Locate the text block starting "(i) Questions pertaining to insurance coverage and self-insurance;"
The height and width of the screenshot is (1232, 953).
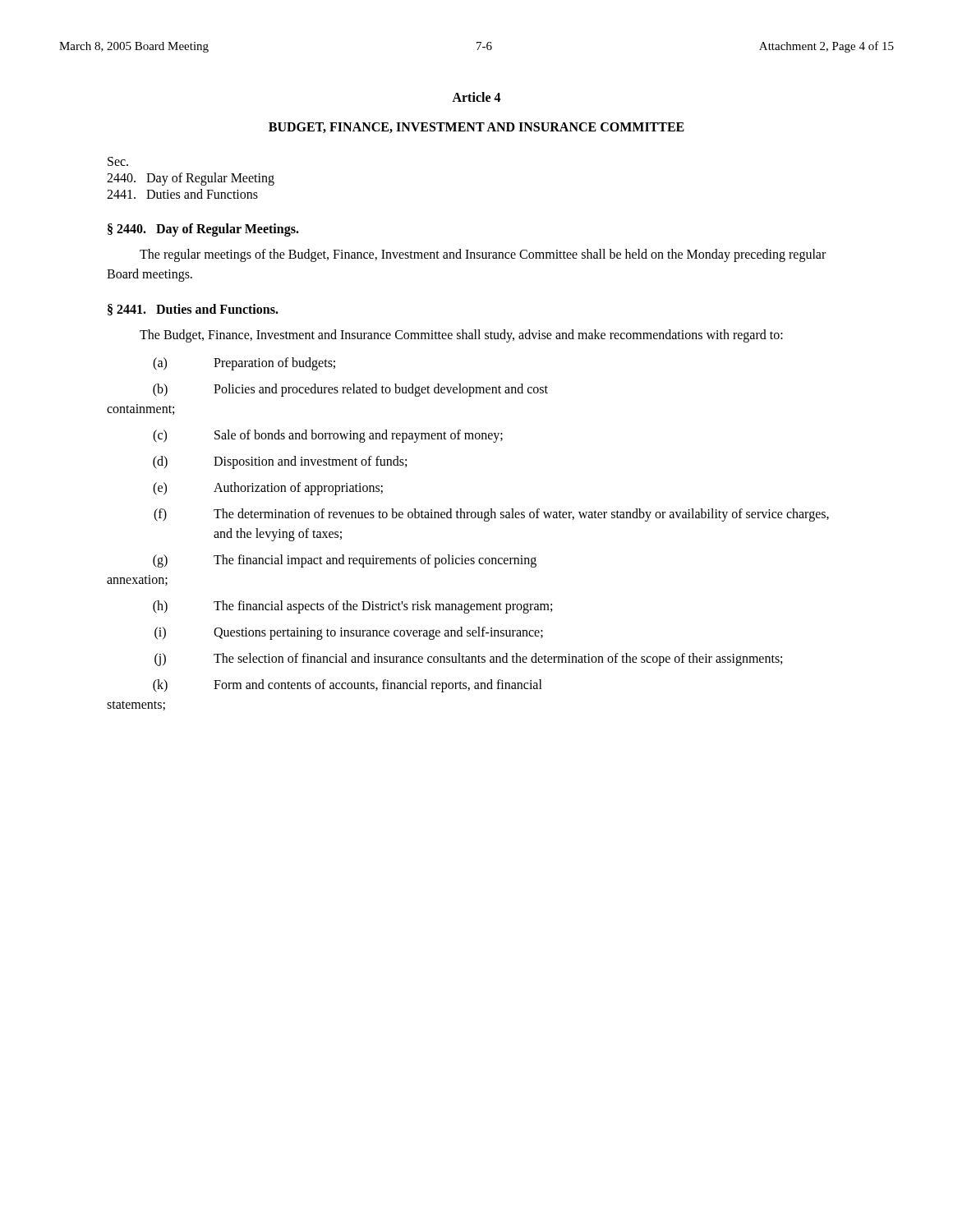coord(476,632)
